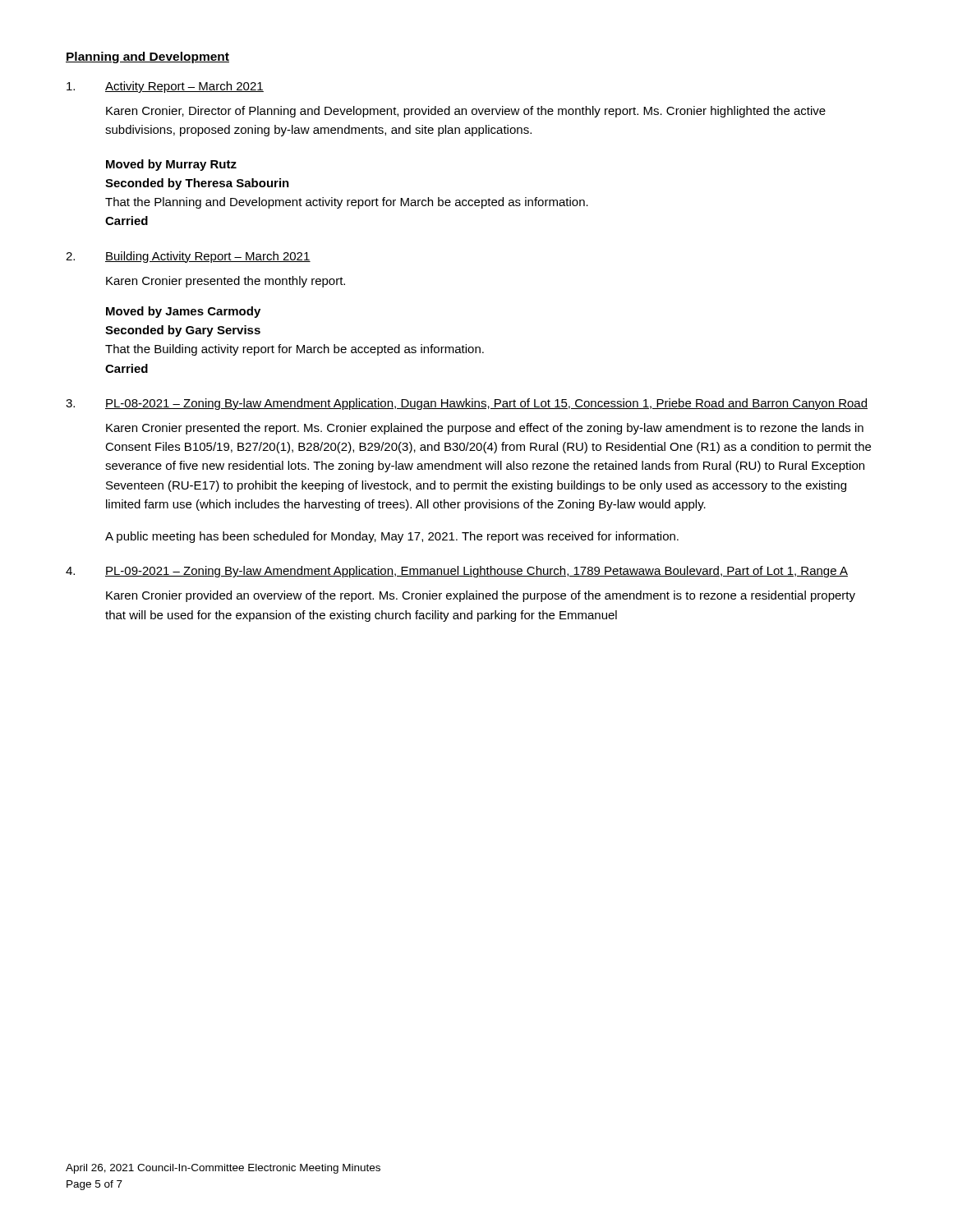Find the section header
The width and height of the screenshot is (953, 1232).
(x=147, y=56)
